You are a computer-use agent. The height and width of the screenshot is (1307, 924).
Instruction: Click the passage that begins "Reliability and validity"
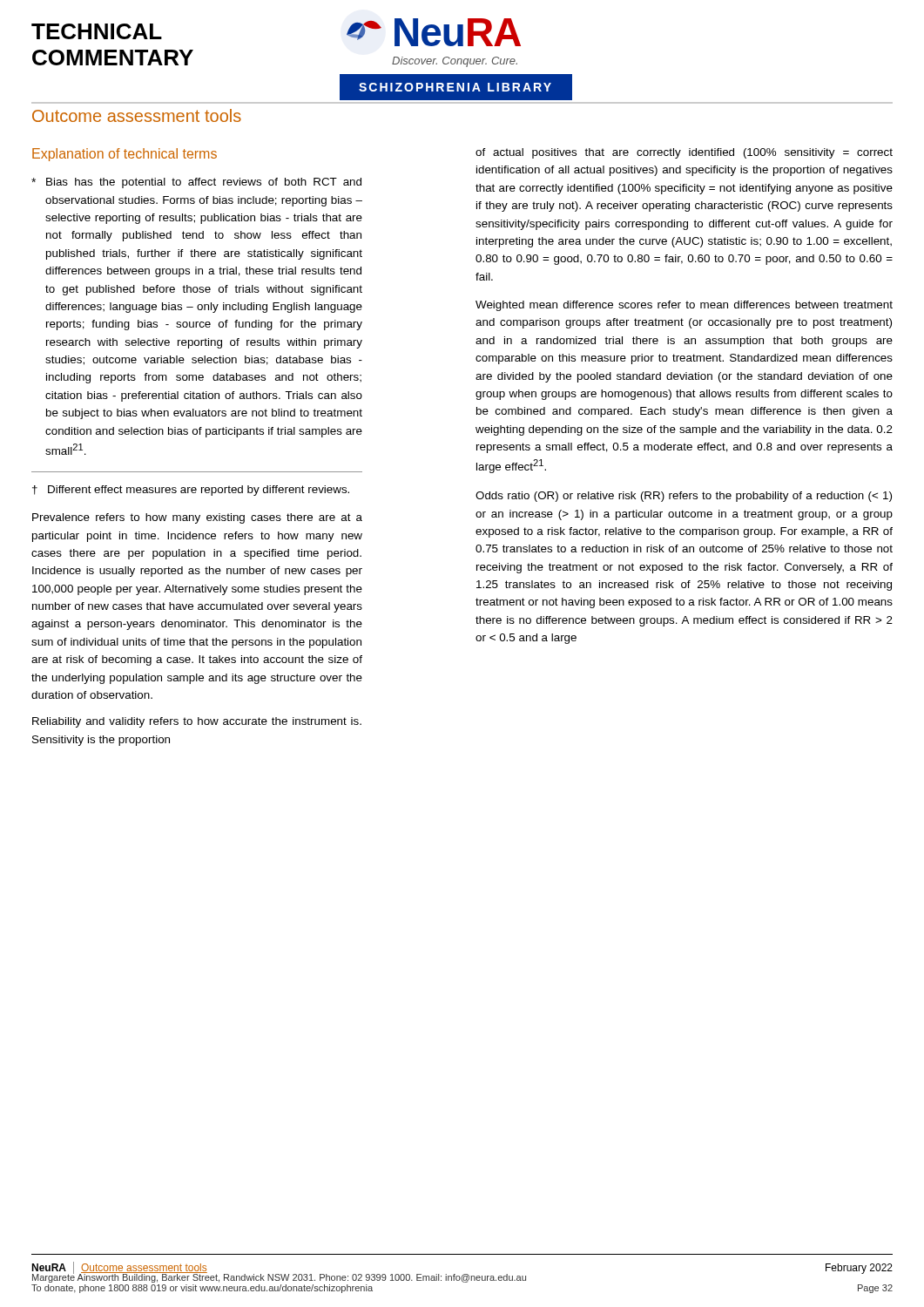coord(197,730)
